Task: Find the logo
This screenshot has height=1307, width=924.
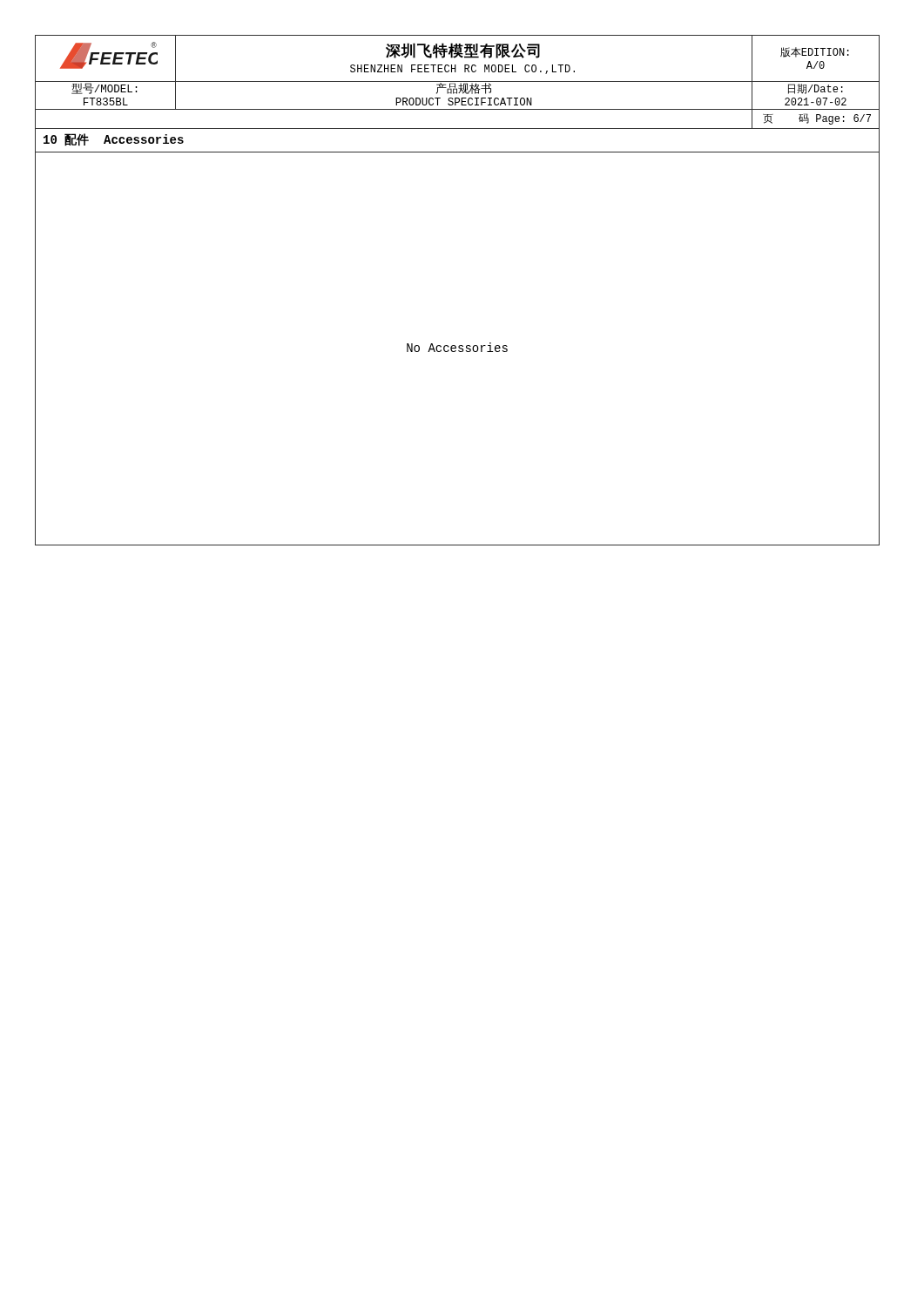Action: (x=105, y=58)
